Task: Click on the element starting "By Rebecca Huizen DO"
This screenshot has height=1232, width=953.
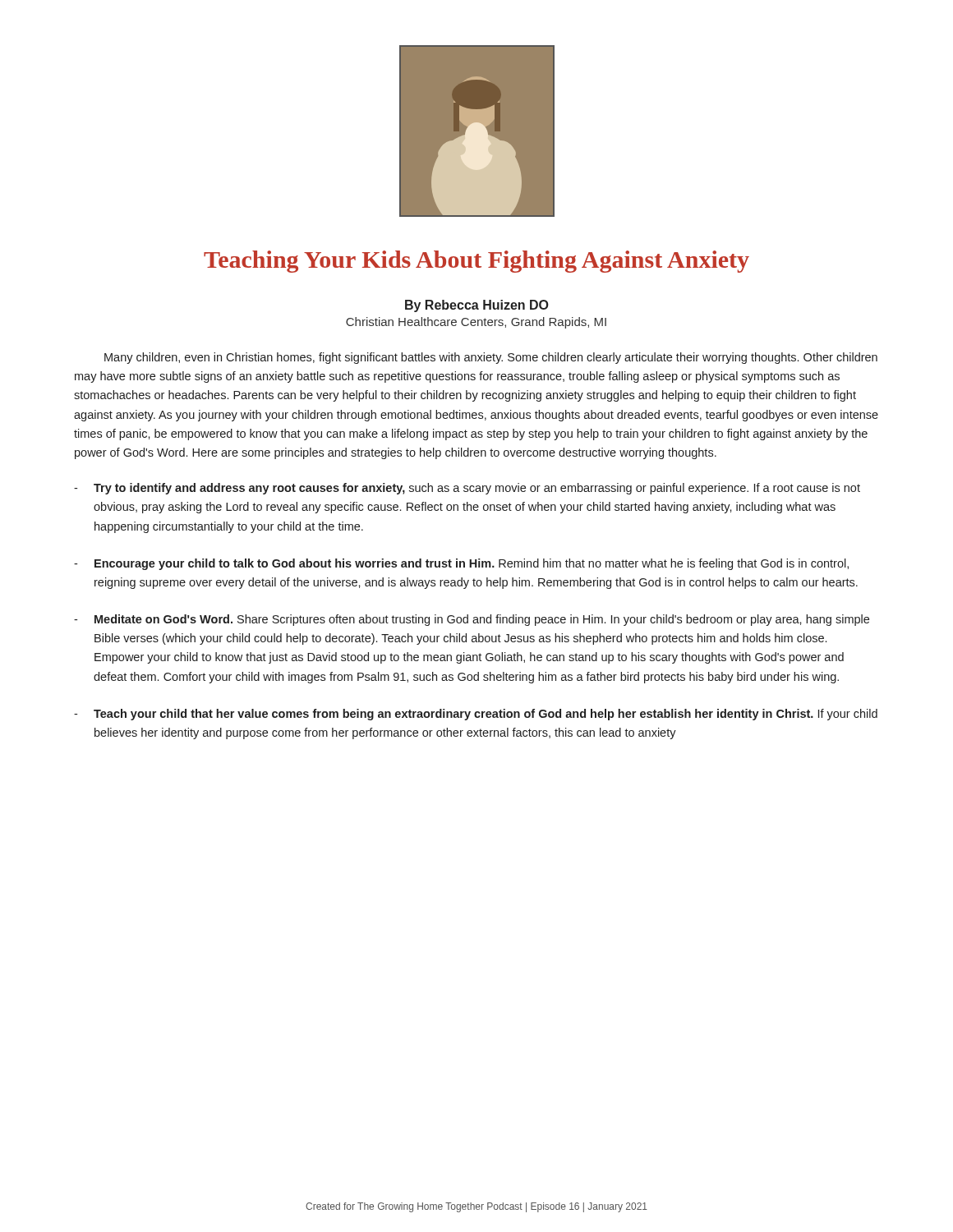Action: pyautogui.click(x=476, y=305)
